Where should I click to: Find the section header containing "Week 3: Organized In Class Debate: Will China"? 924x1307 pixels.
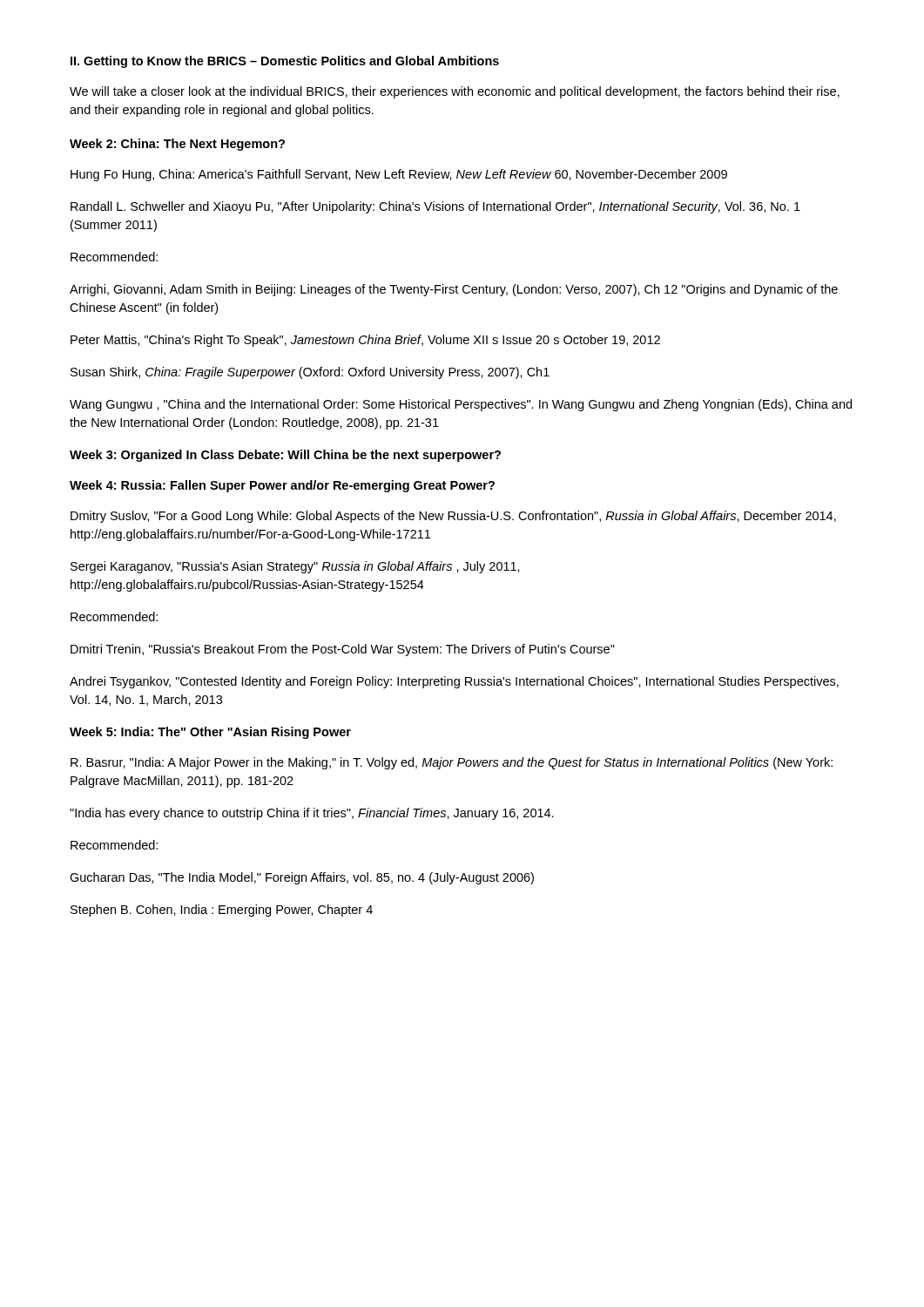(286, 455)
